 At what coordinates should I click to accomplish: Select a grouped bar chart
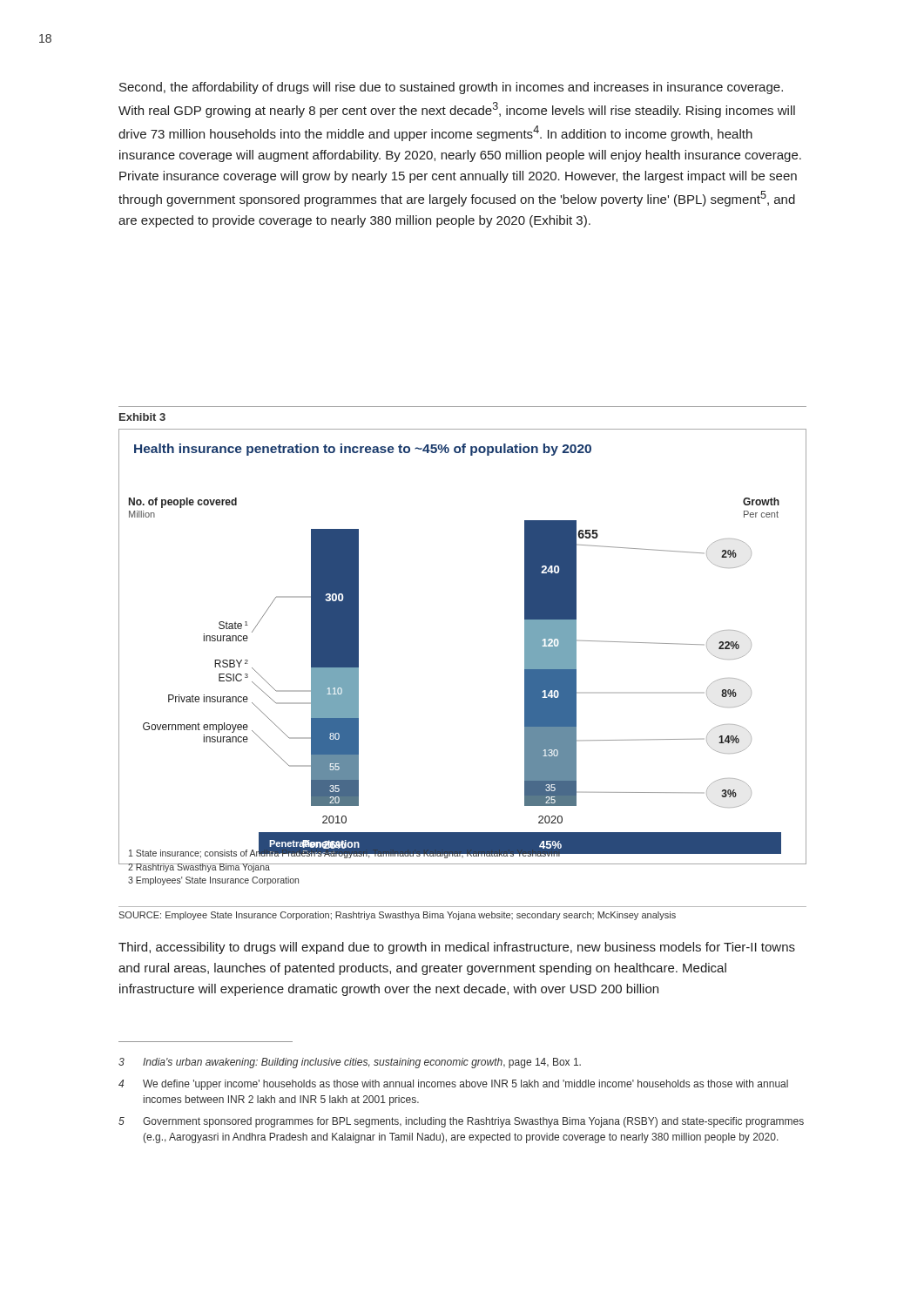(x=462, y=647)
